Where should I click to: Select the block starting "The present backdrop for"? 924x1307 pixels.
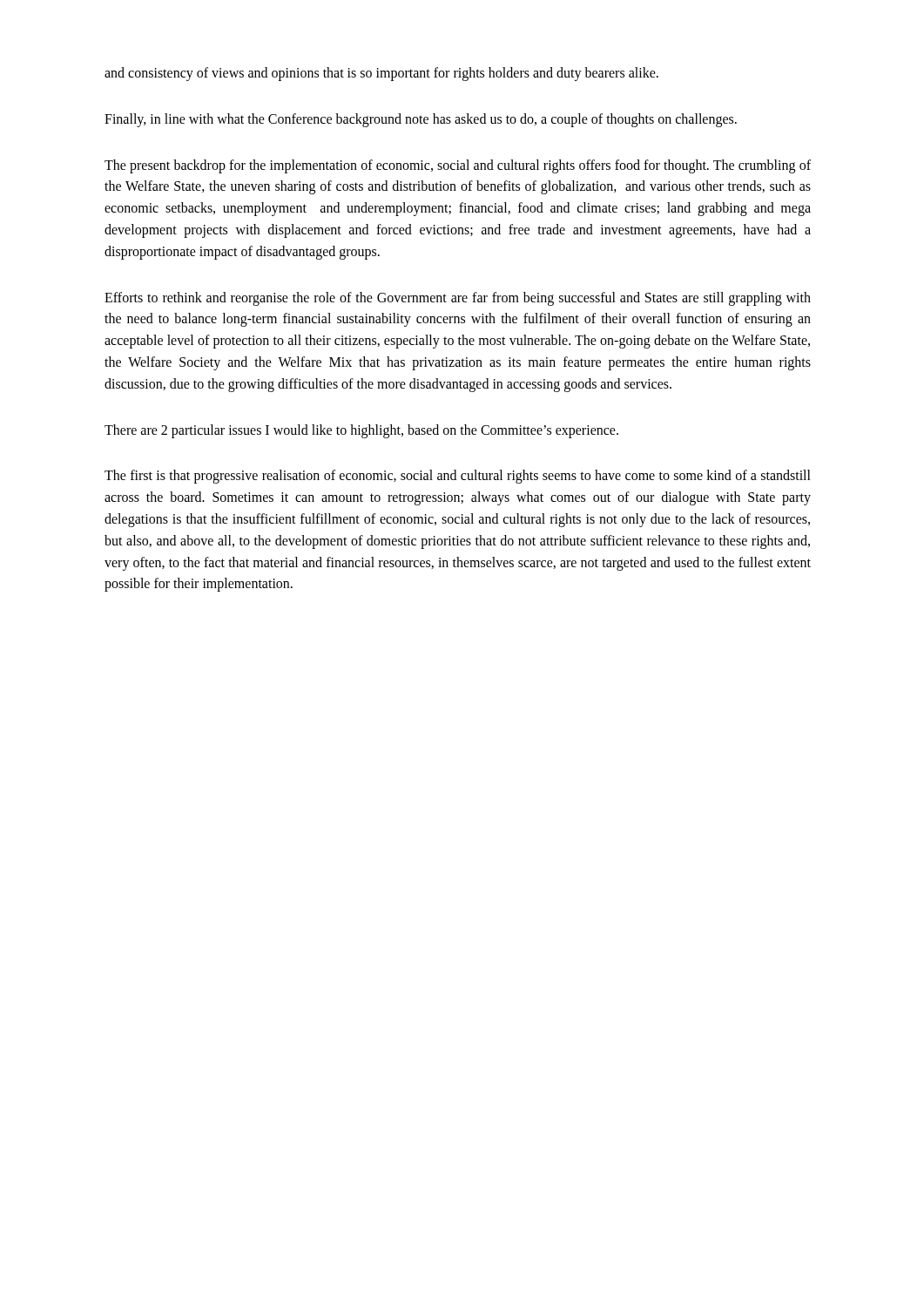(x=458, y=208)
